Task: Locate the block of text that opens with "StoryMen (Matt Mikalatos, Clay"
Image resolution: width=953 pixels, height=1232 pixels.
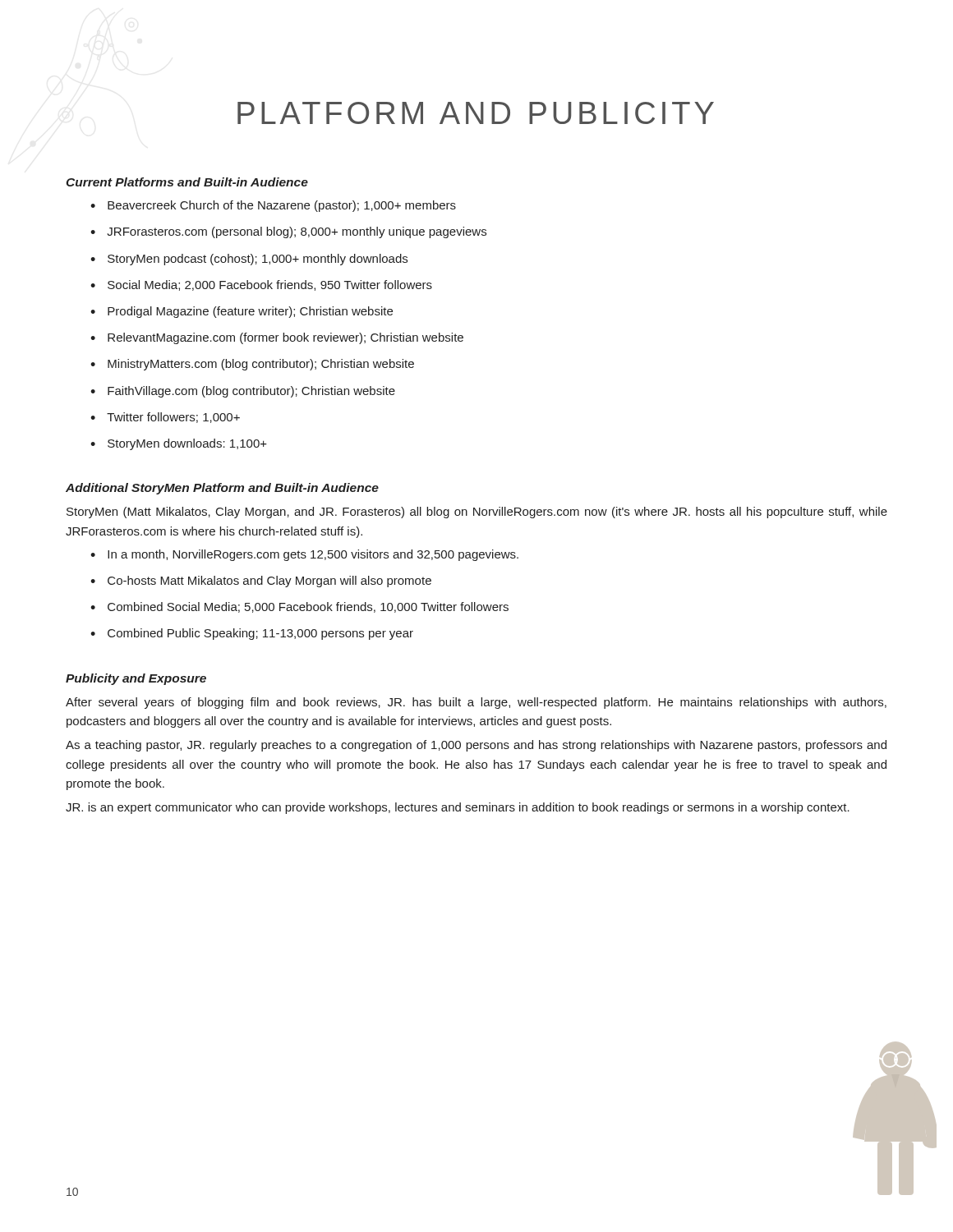Action: click(476, 521)
